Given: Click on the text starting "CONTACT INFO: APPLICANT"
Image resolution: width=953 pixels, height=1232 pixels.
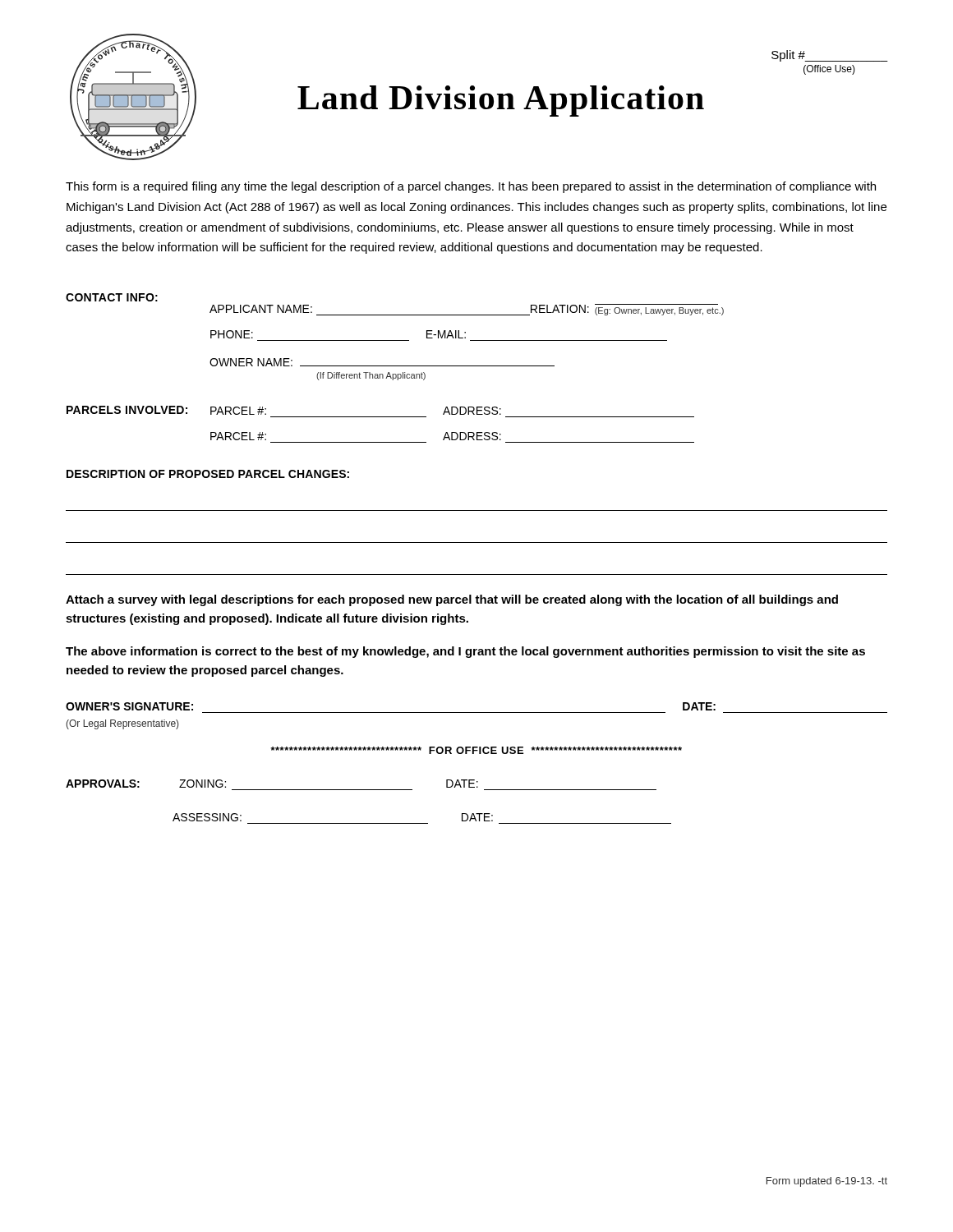Looking at the screenshot, I should point(476,371).
